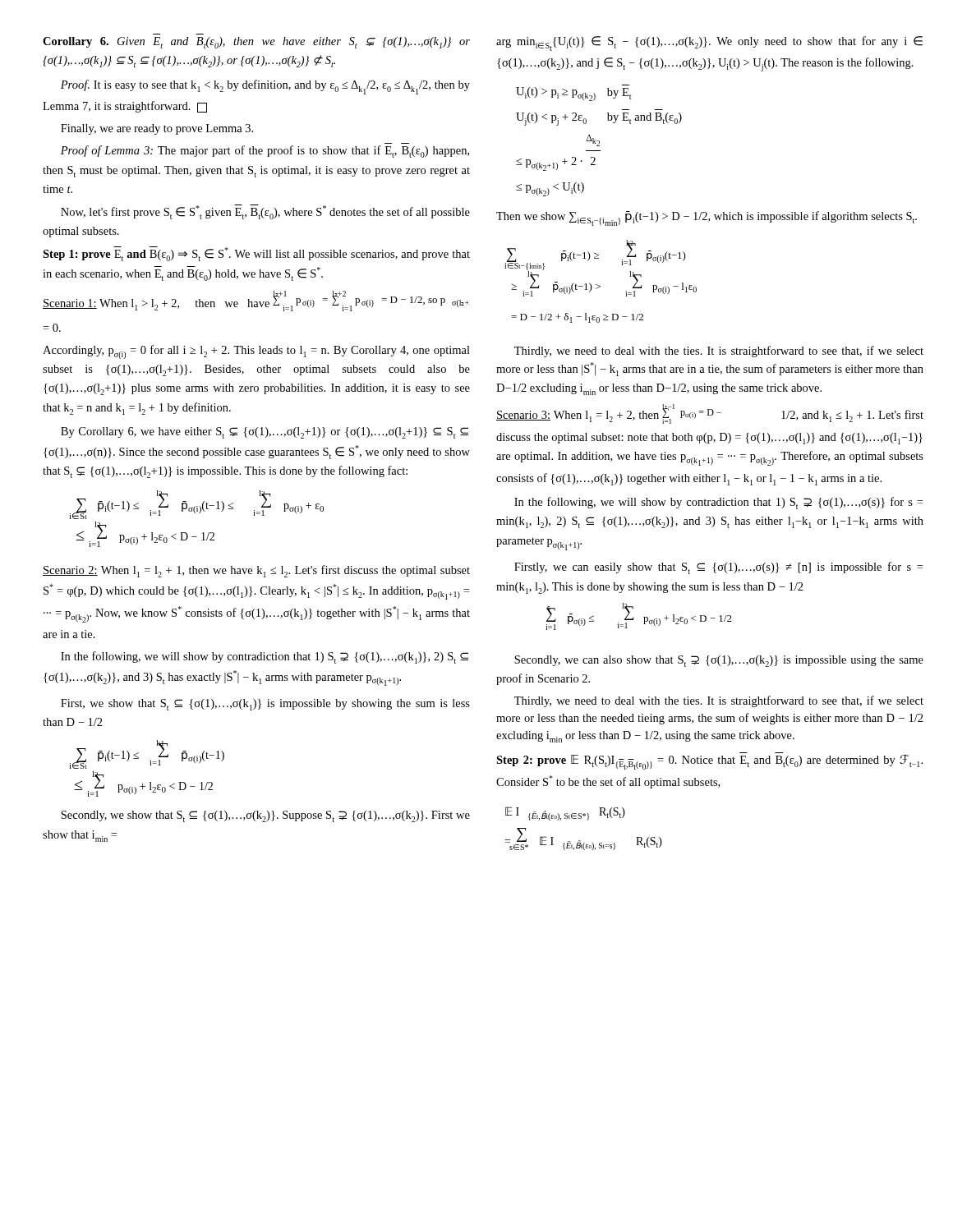Select the text block that reads "Step 2: prove 𝔼"
Screen dimensions: 1232x953
click(x=710, y=771)
